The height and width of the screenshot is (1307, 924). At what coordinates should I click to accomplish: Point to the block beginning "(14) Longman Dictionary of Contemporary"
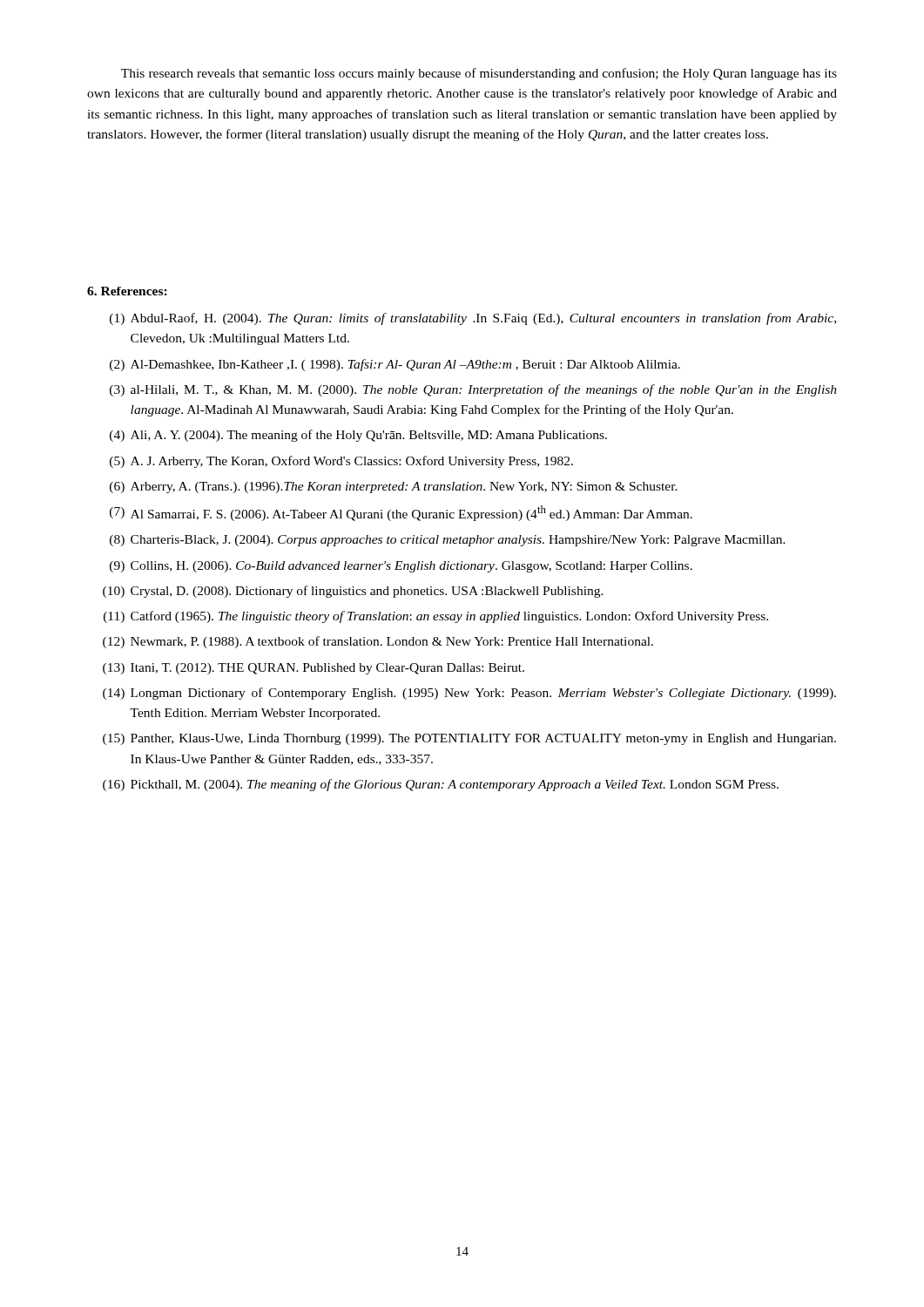(x=462, y=702)
